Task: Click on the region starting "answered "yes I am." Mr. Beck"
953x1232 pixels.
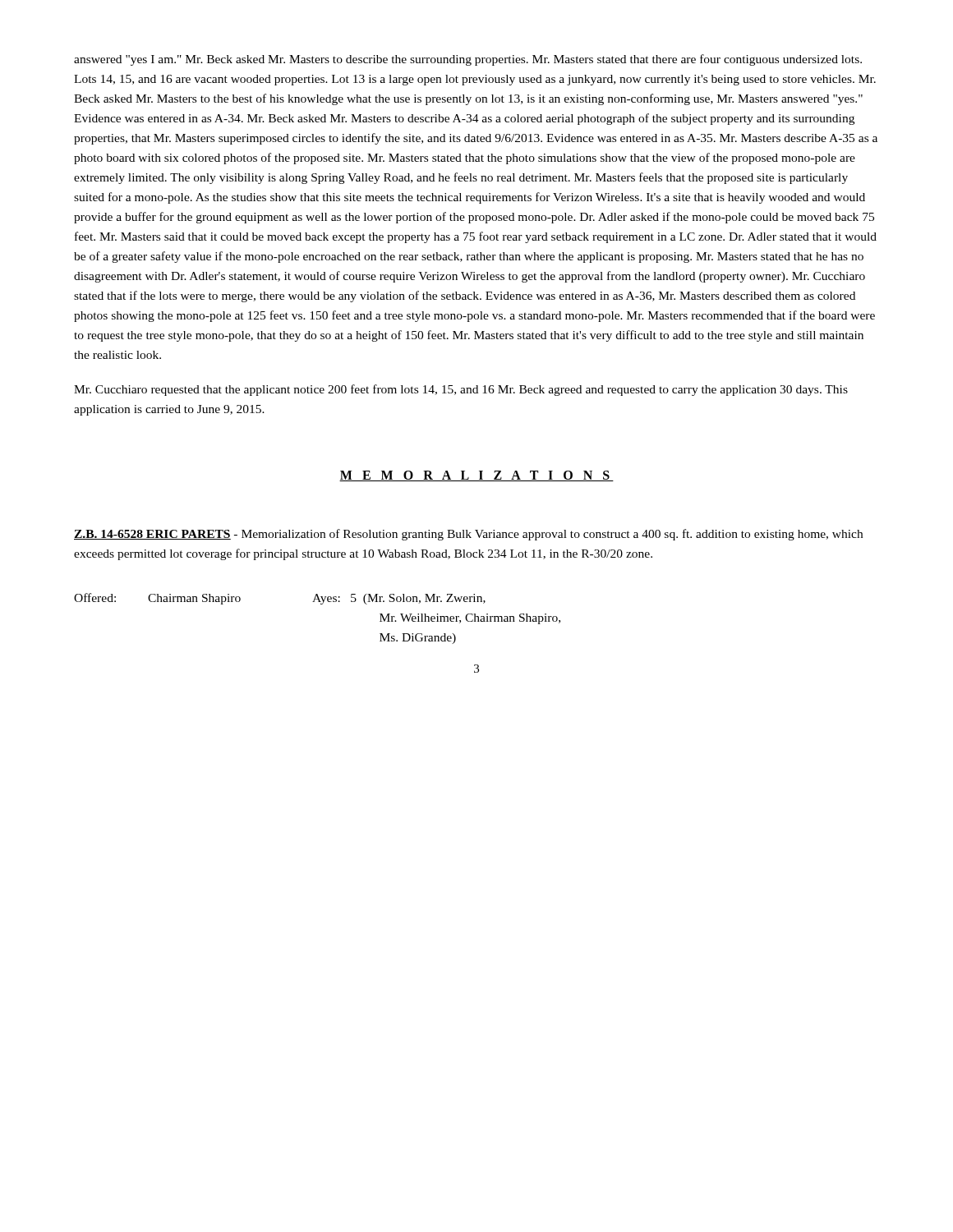Action: [476, 207]
